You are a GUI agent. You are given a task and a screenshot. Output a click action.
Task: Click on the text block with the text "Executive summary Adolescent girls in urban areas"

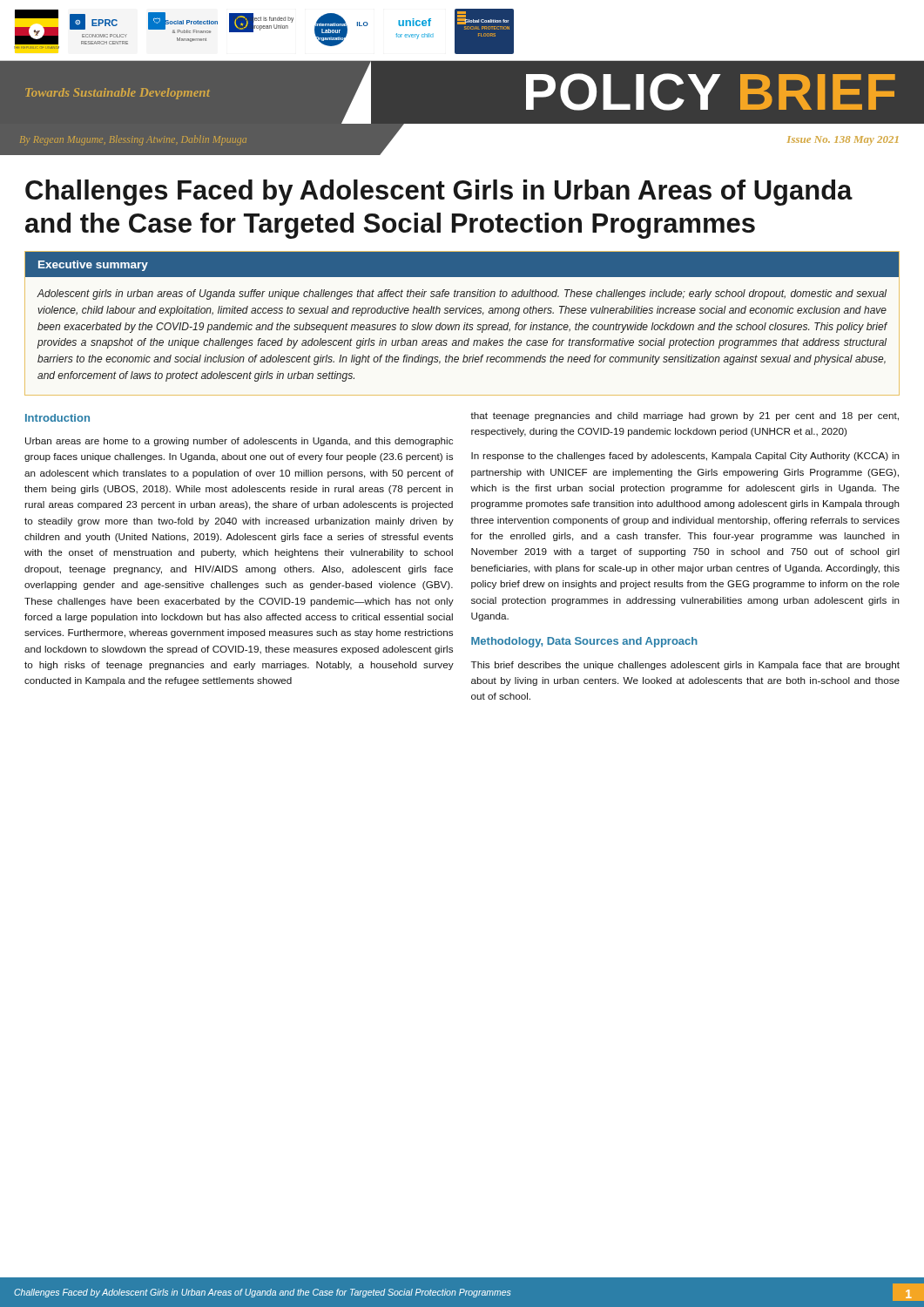(x=462, y=323)
